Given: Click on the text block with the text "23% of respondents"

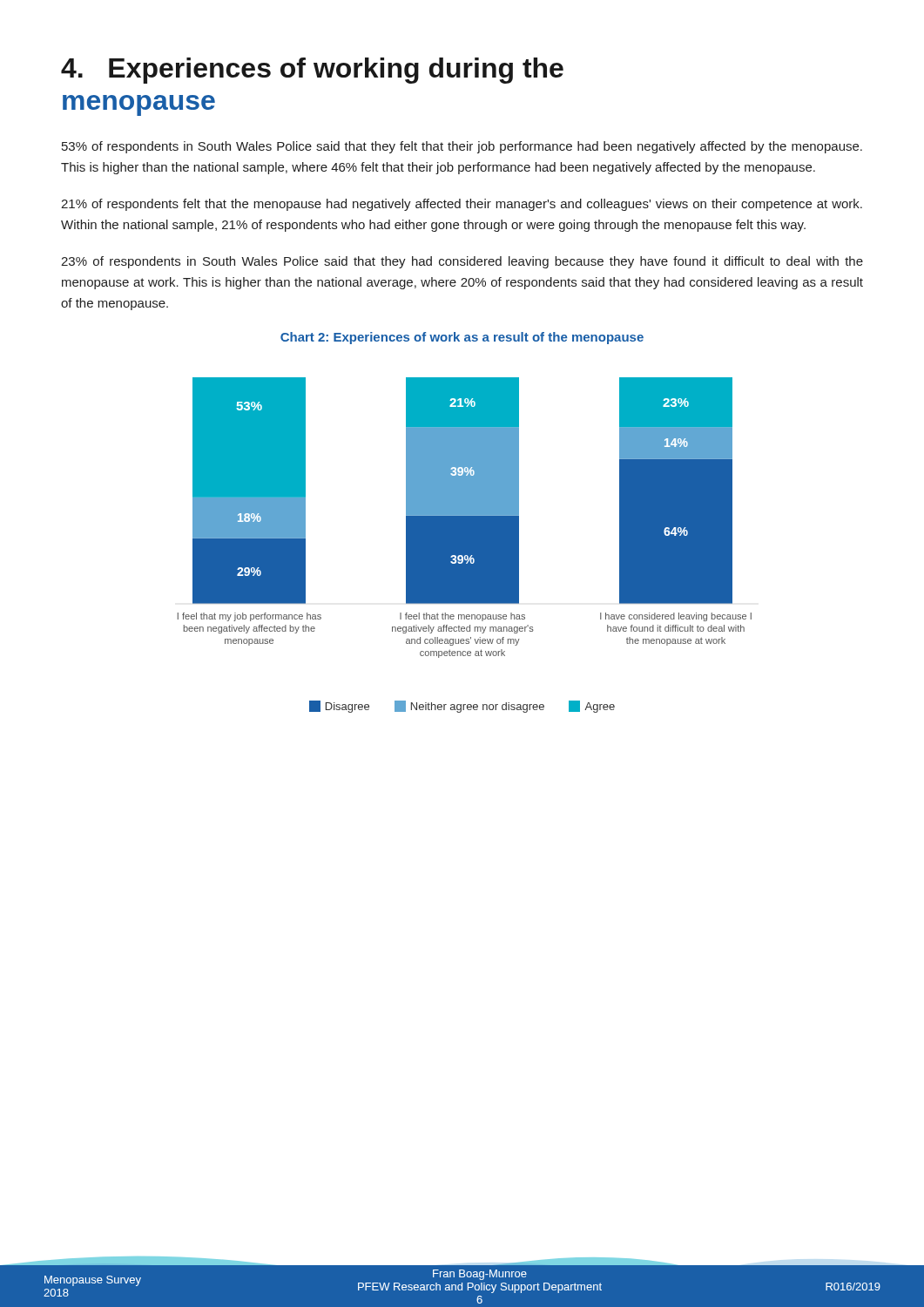Looking at the screenshot, I should pyautogui.click(x=462, y=282).
